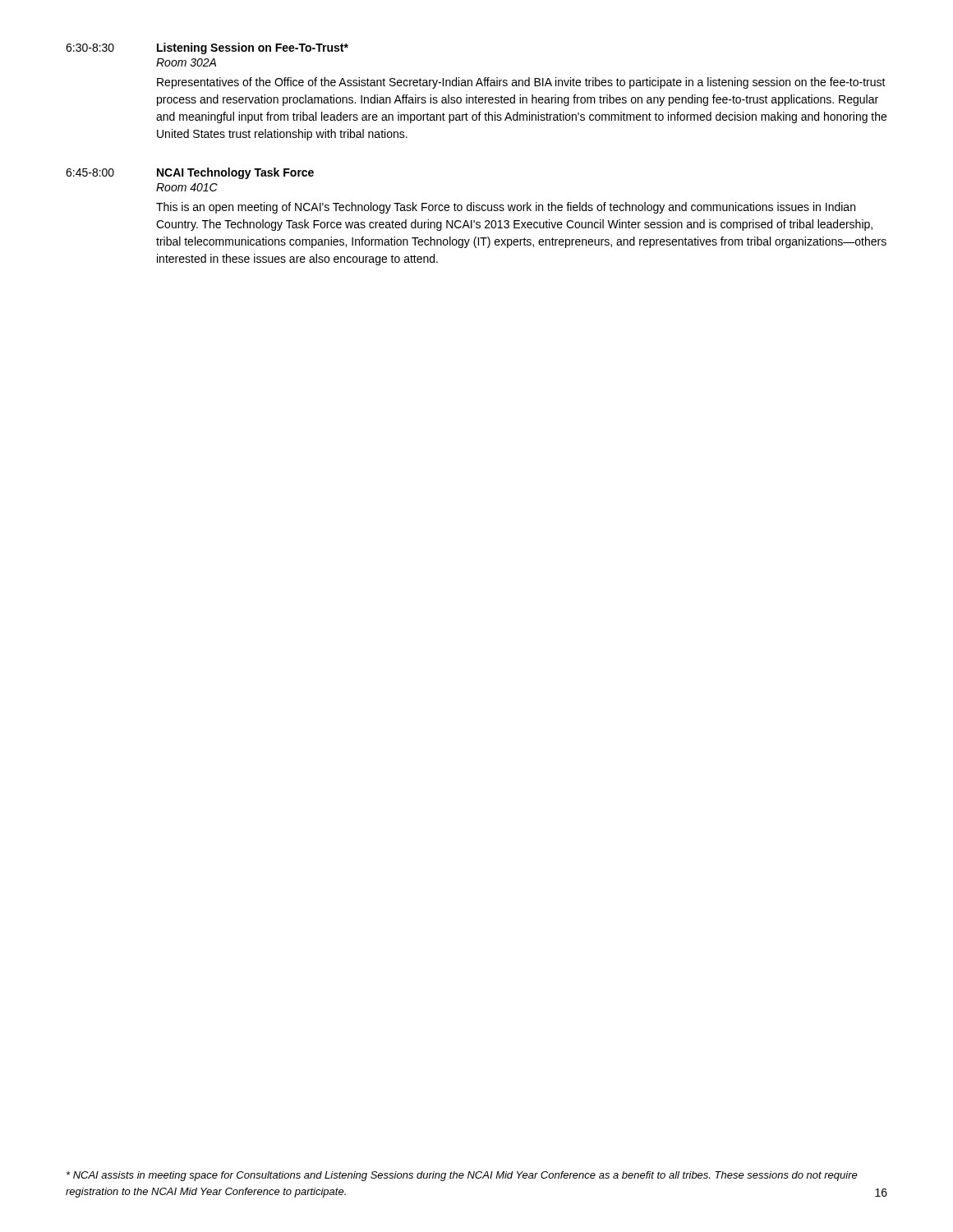Select the element starting "This is an open meeting"
The height and width of the screenshot is (1232, 953).
(x=521, y=233)
